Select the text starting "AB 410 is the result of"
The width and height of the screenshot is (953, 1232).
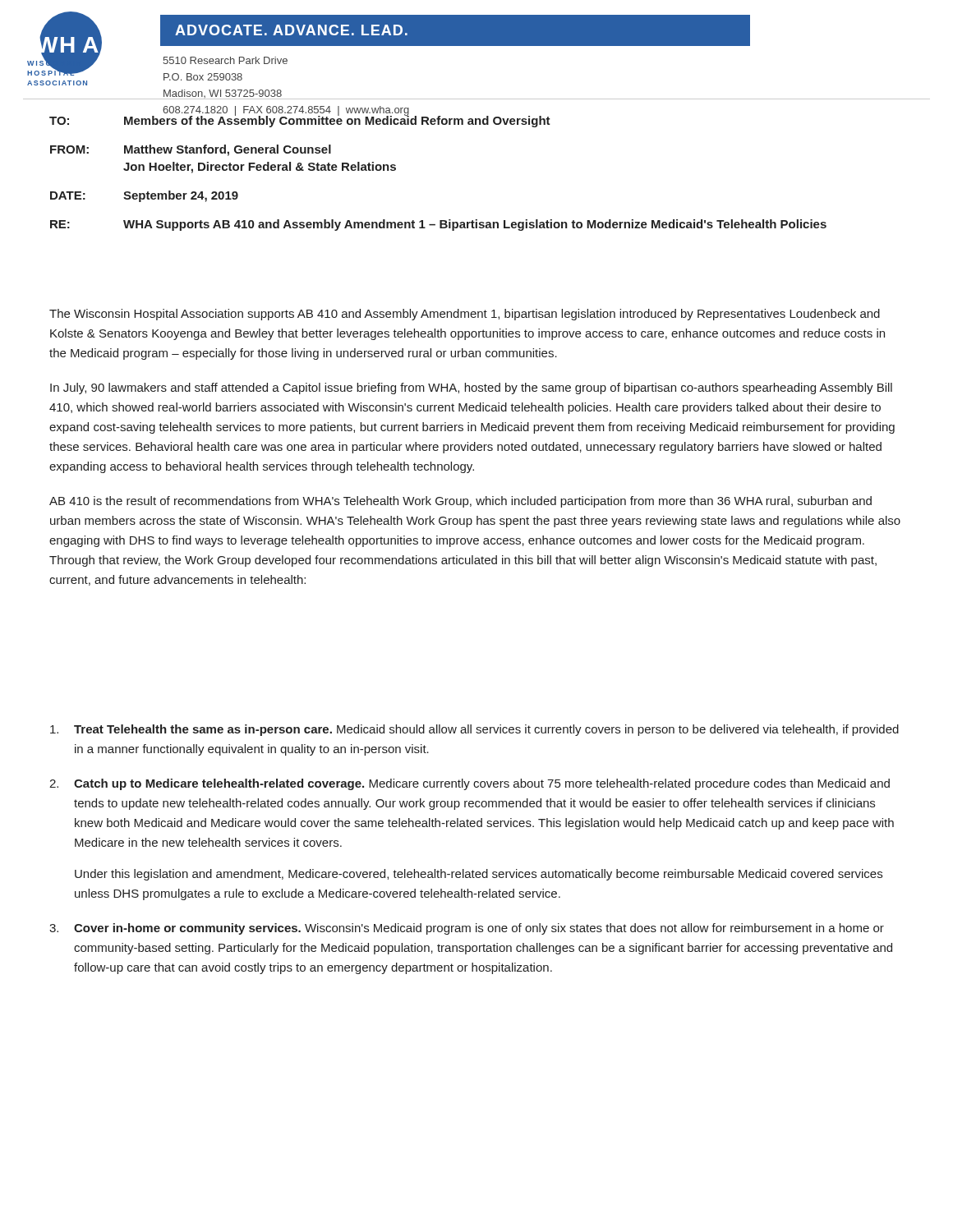coord(475,540)
